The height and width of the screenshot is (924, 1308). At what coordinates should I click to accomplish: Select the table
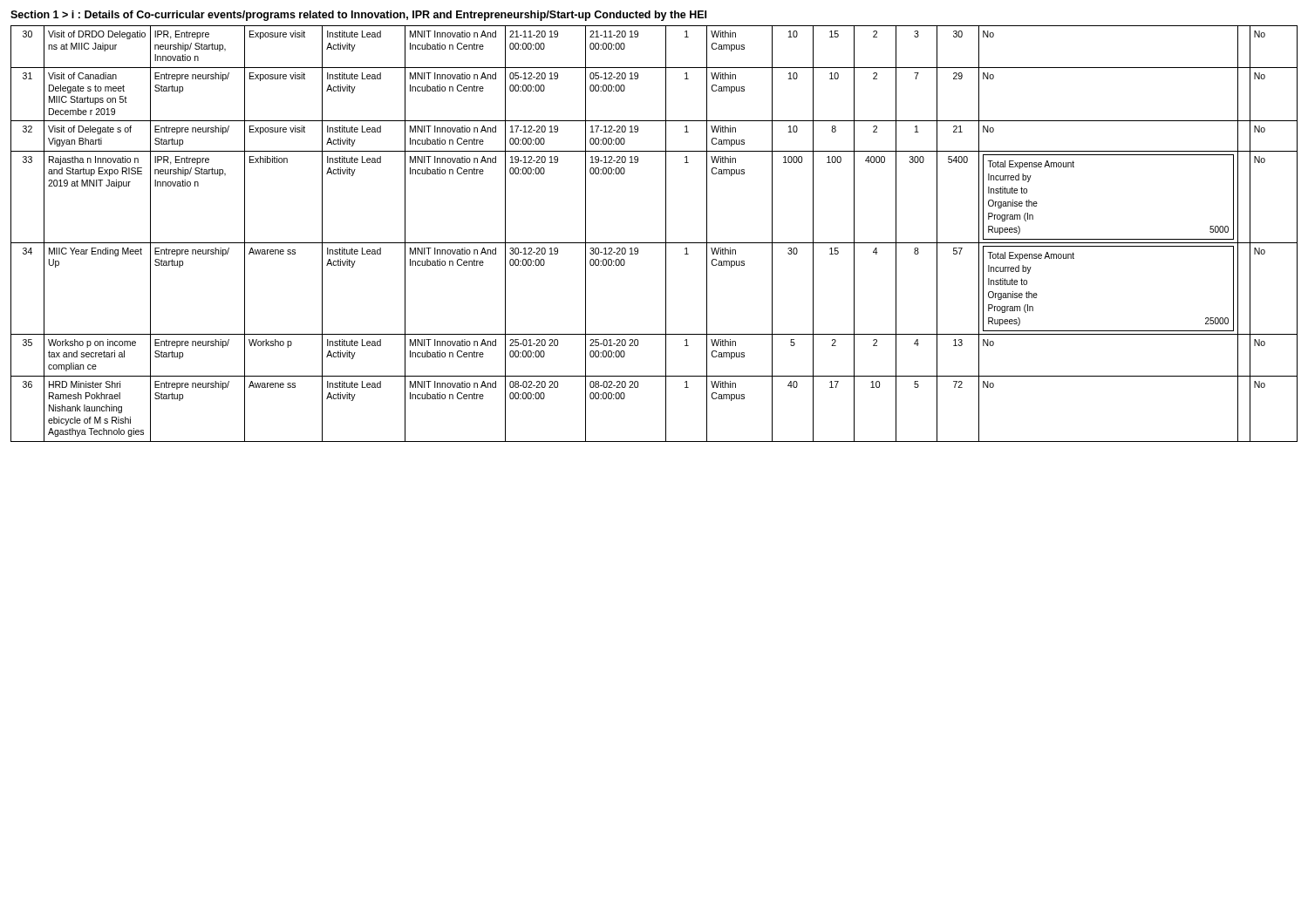(654, 234)
